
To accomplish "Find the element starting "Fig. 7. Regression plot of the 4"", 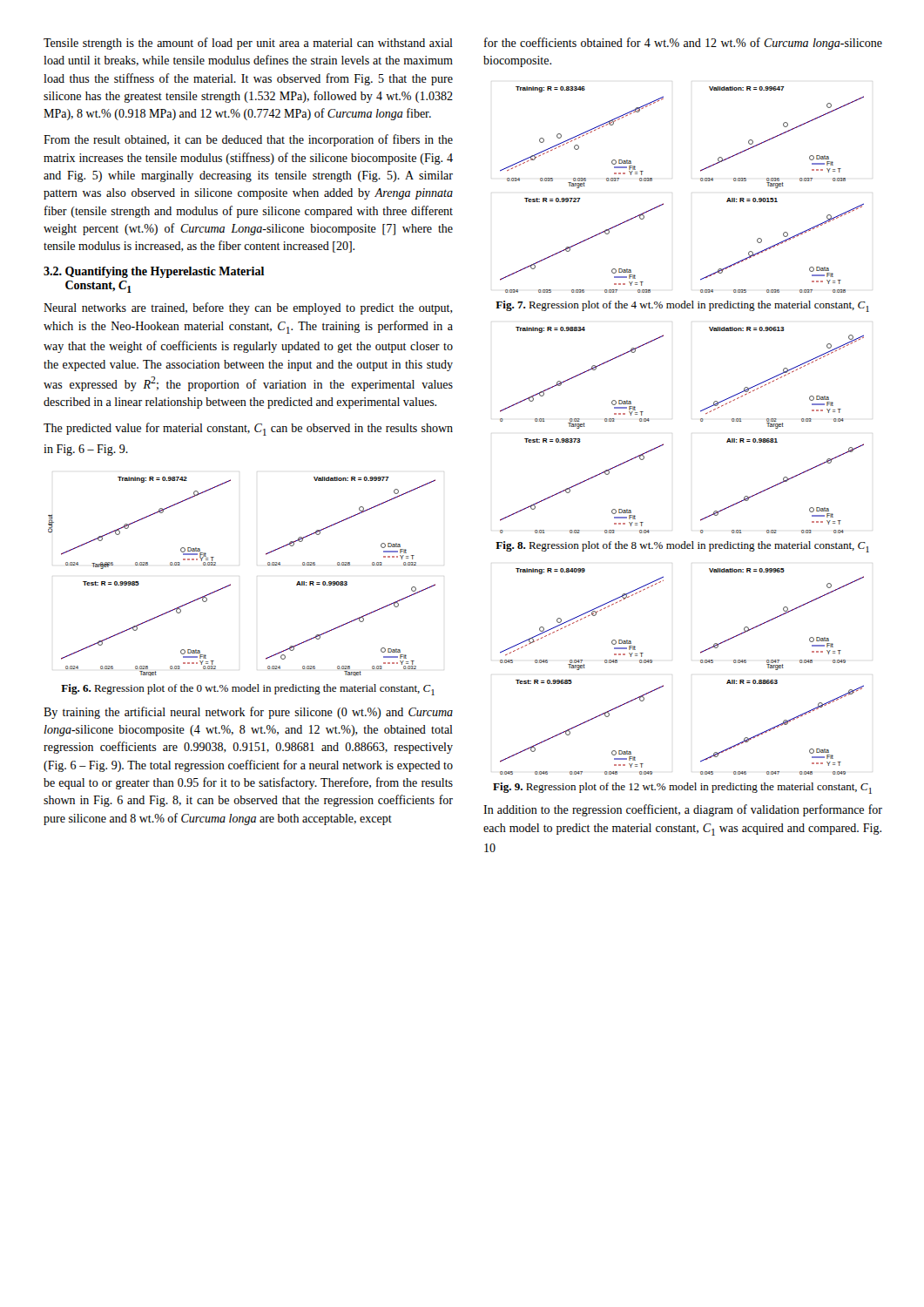I will click(683, 305).
